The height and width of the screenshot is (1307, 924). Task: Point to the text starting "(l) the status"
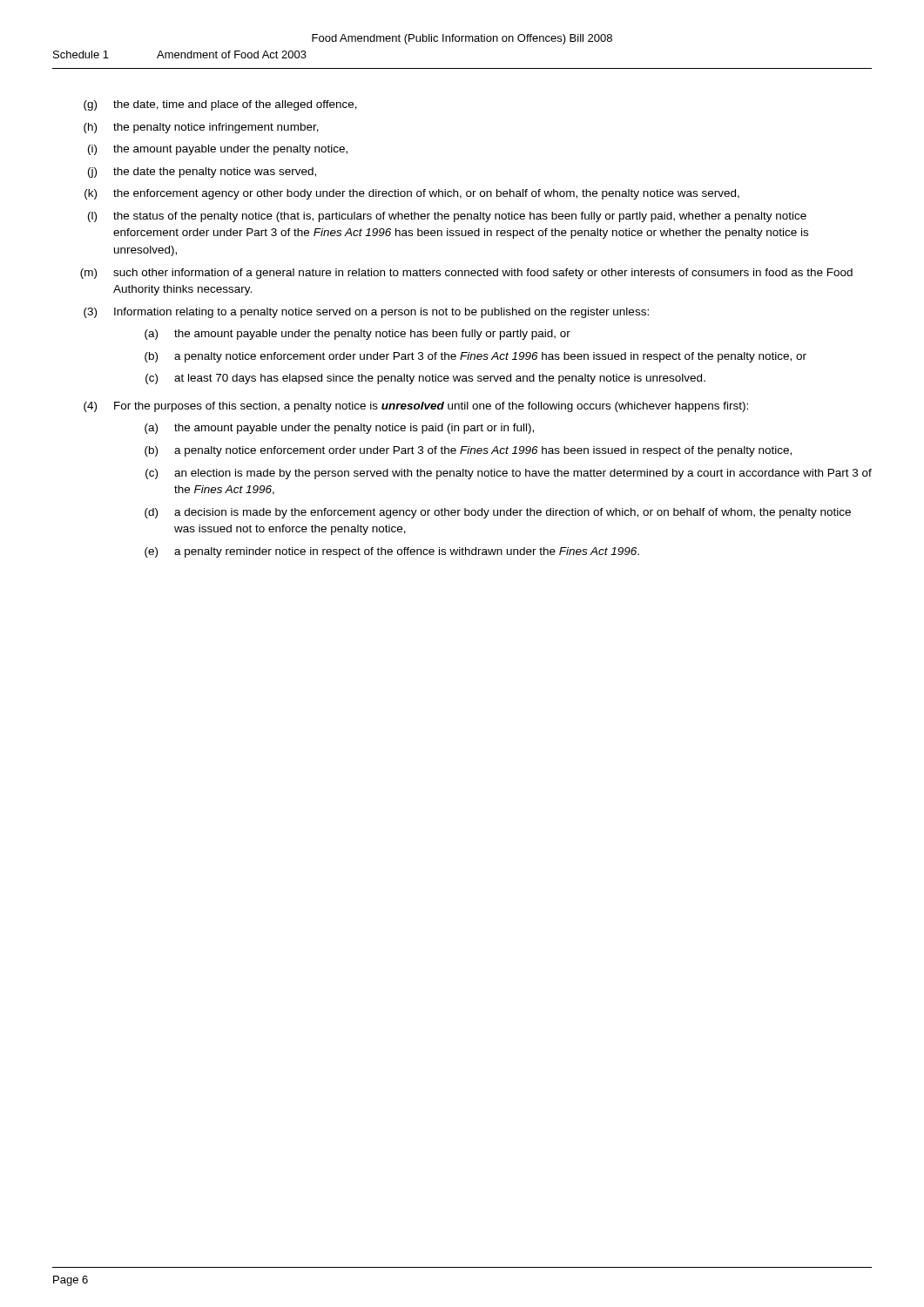coord(462,233)
